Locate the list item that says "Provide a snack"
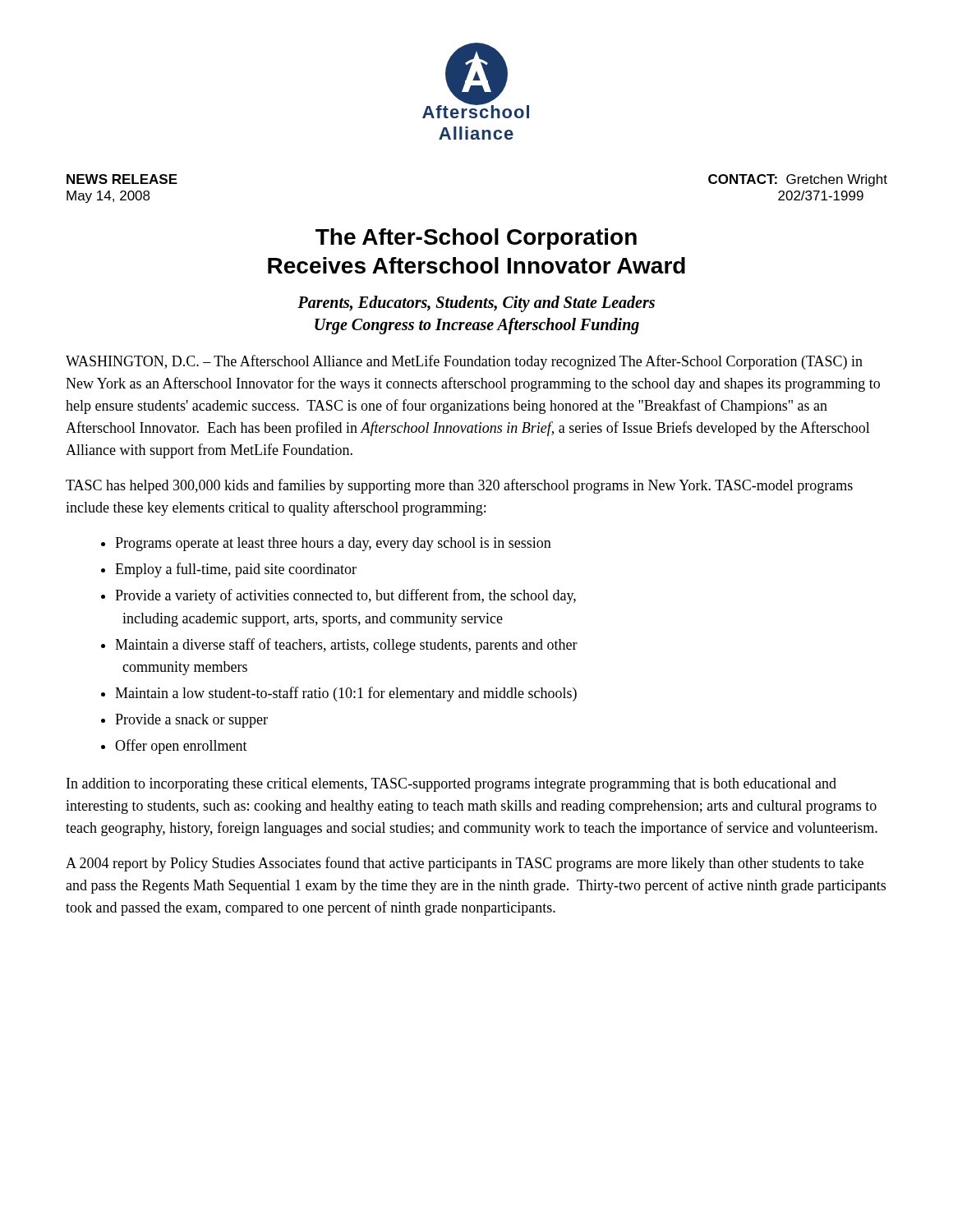Image resolution: width=953 pixels, height=1232 pixels. point(191,720)
